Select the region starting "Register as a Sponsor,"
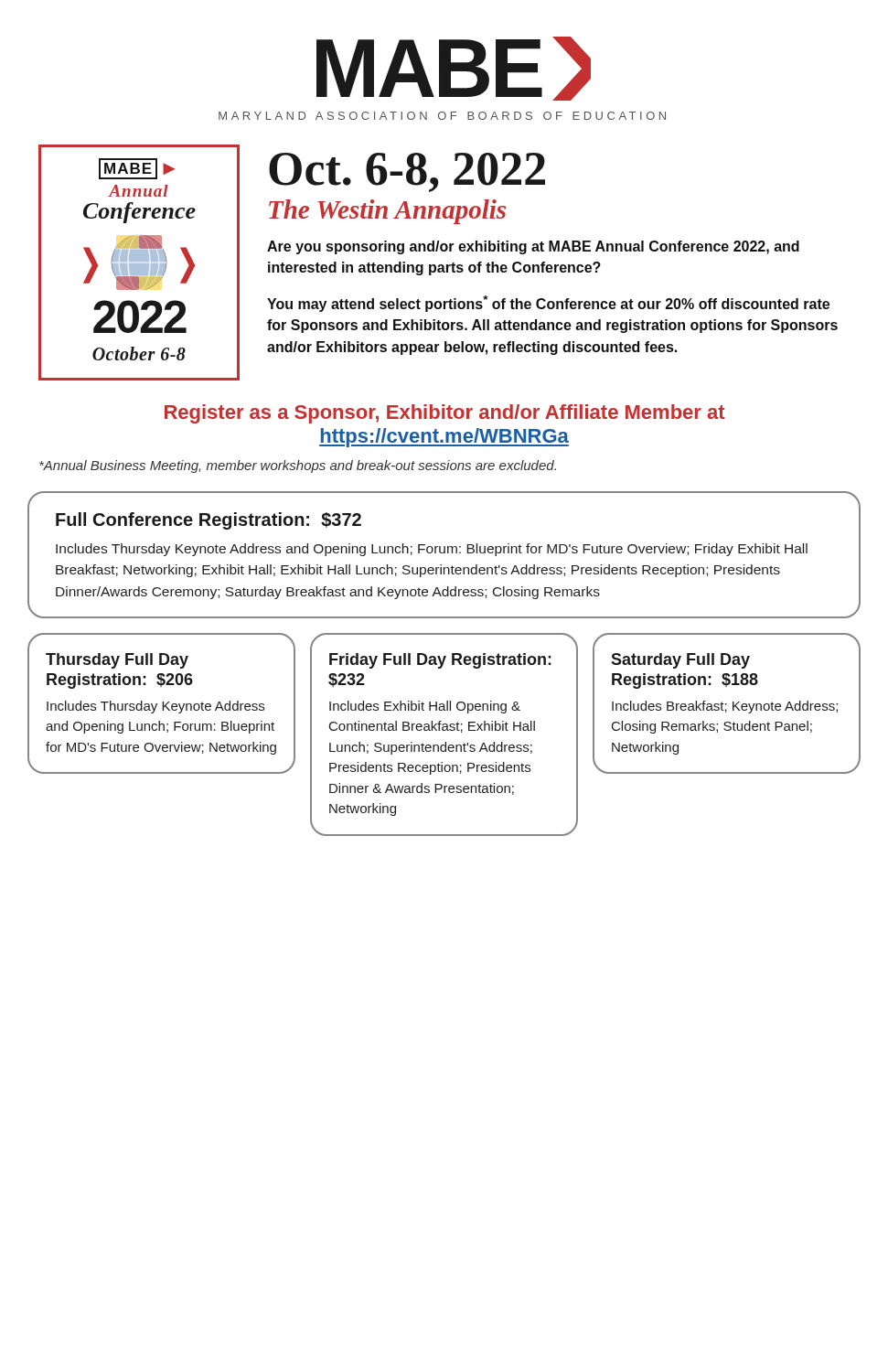 tap(444, 424)
